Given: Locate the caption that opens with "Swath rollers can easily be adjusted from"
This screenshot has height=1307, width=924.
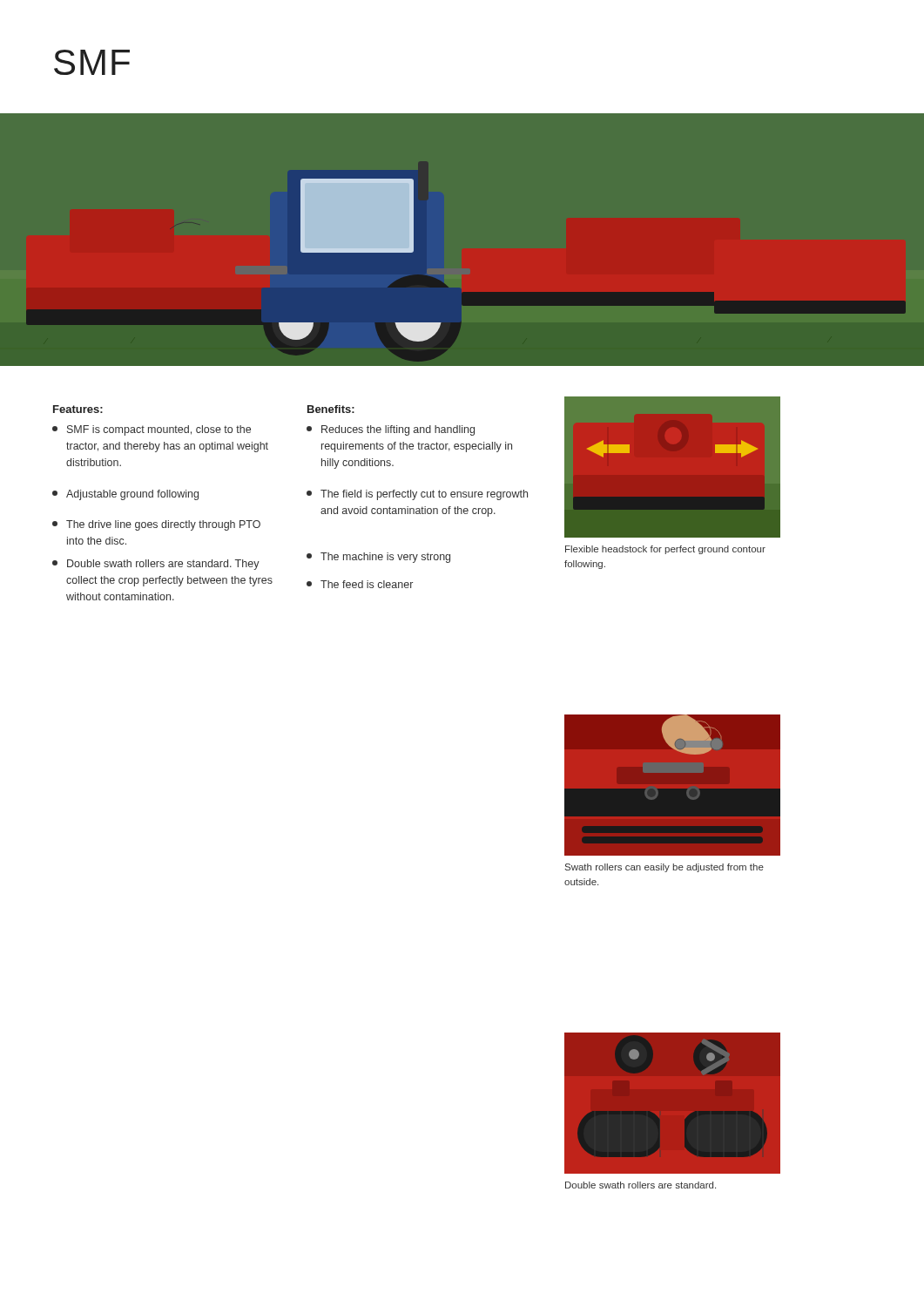Looking at the screenshot, I should click(x=664, y=874).
